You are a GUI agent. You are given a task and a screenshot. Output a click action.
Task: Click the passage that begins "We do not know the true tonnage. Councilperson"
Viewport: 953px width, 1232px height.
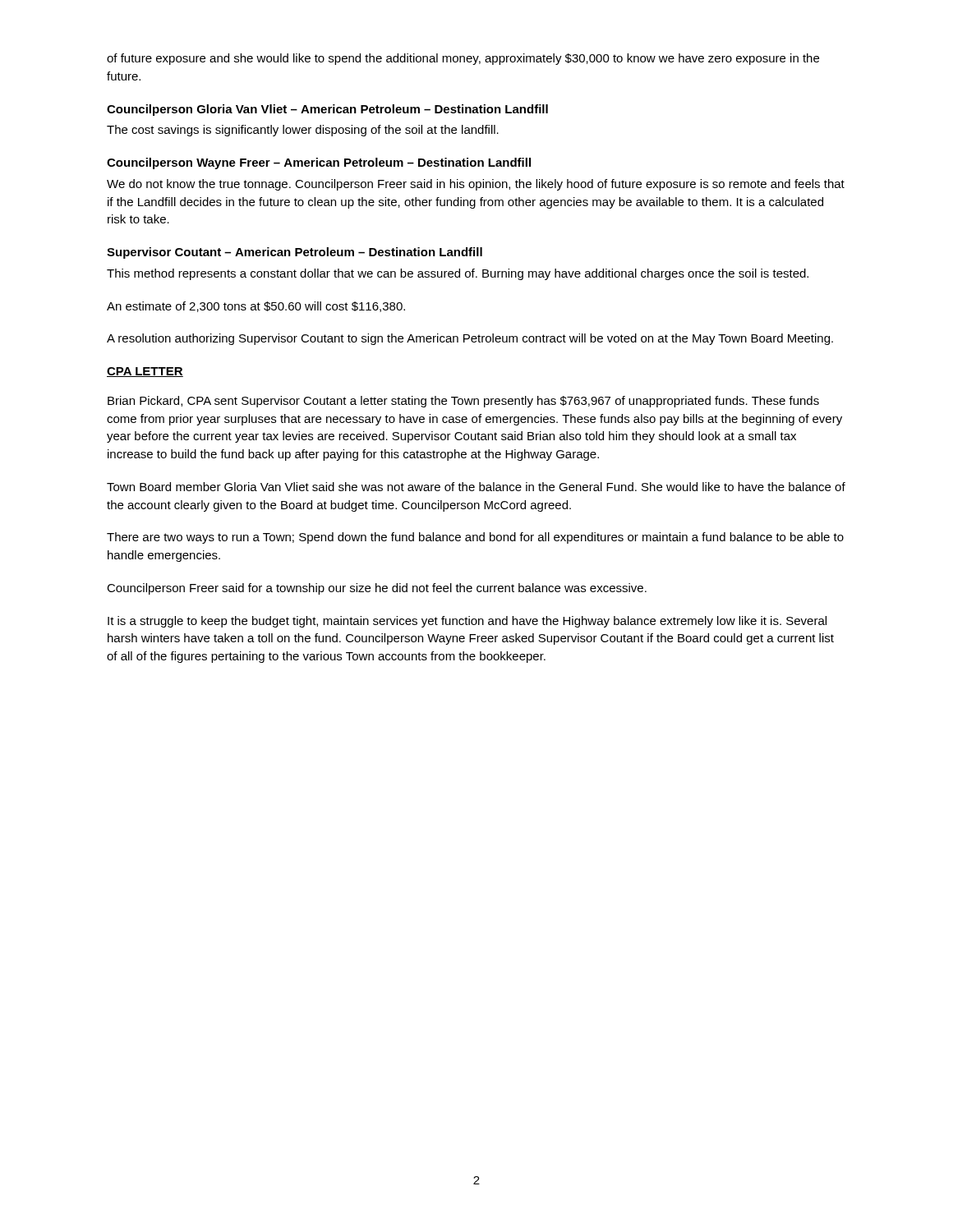(x=476, y=201)
